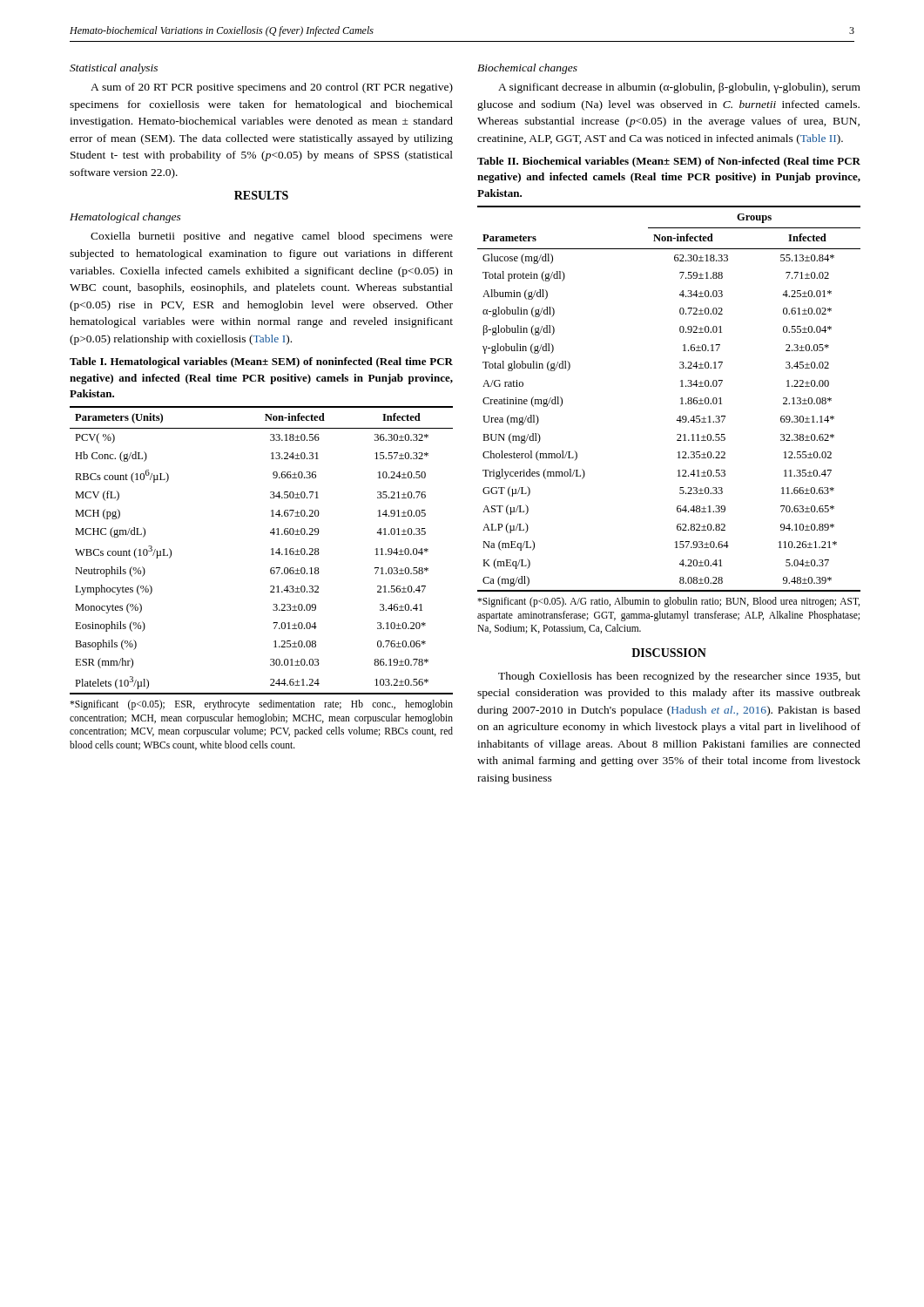Select the block starting "Coxiella burnetii positive and negative camel"
924x1307 pixels.
(261, 287)
